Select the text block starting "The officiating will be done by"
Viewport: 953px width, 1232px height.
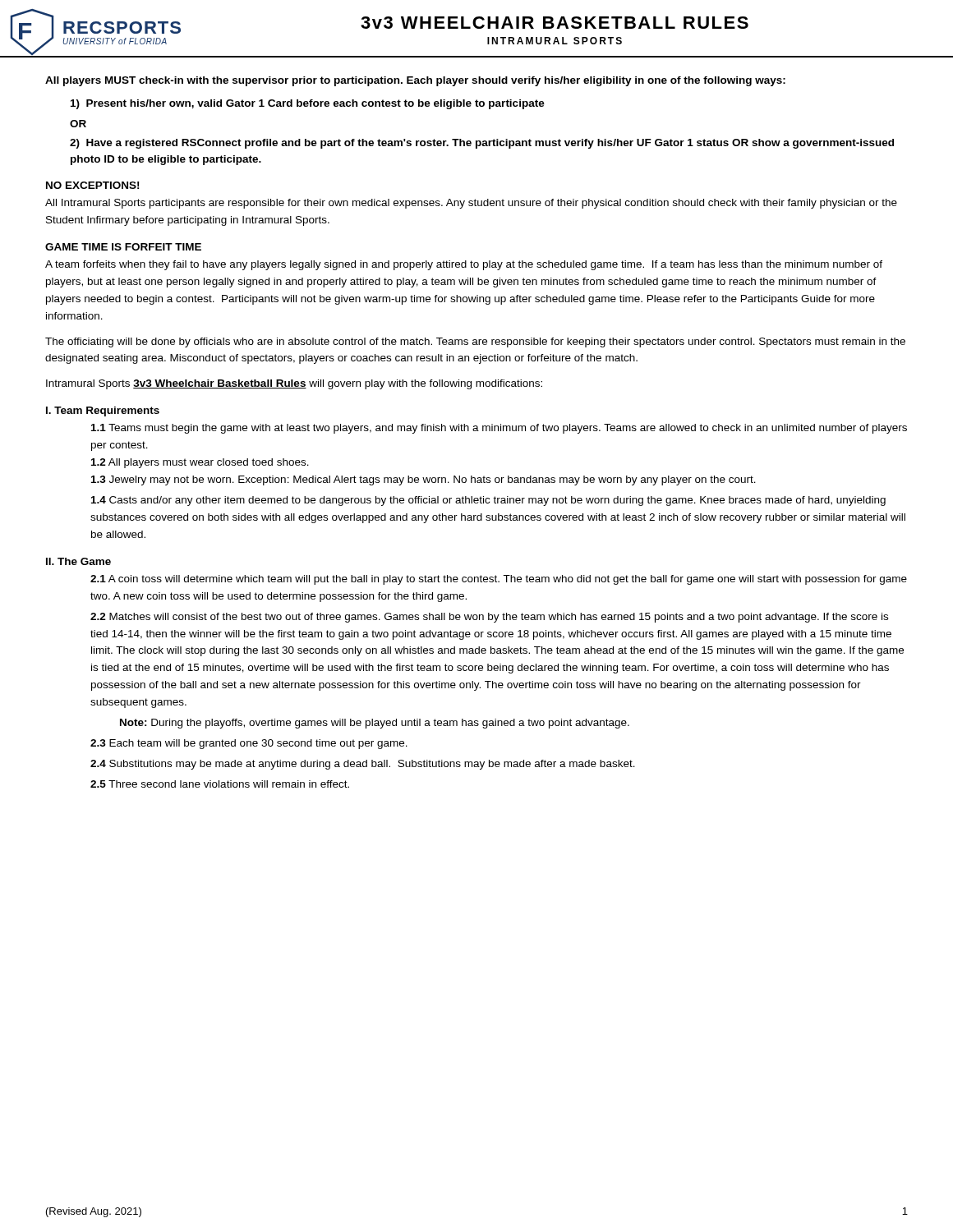coord(475,349)
